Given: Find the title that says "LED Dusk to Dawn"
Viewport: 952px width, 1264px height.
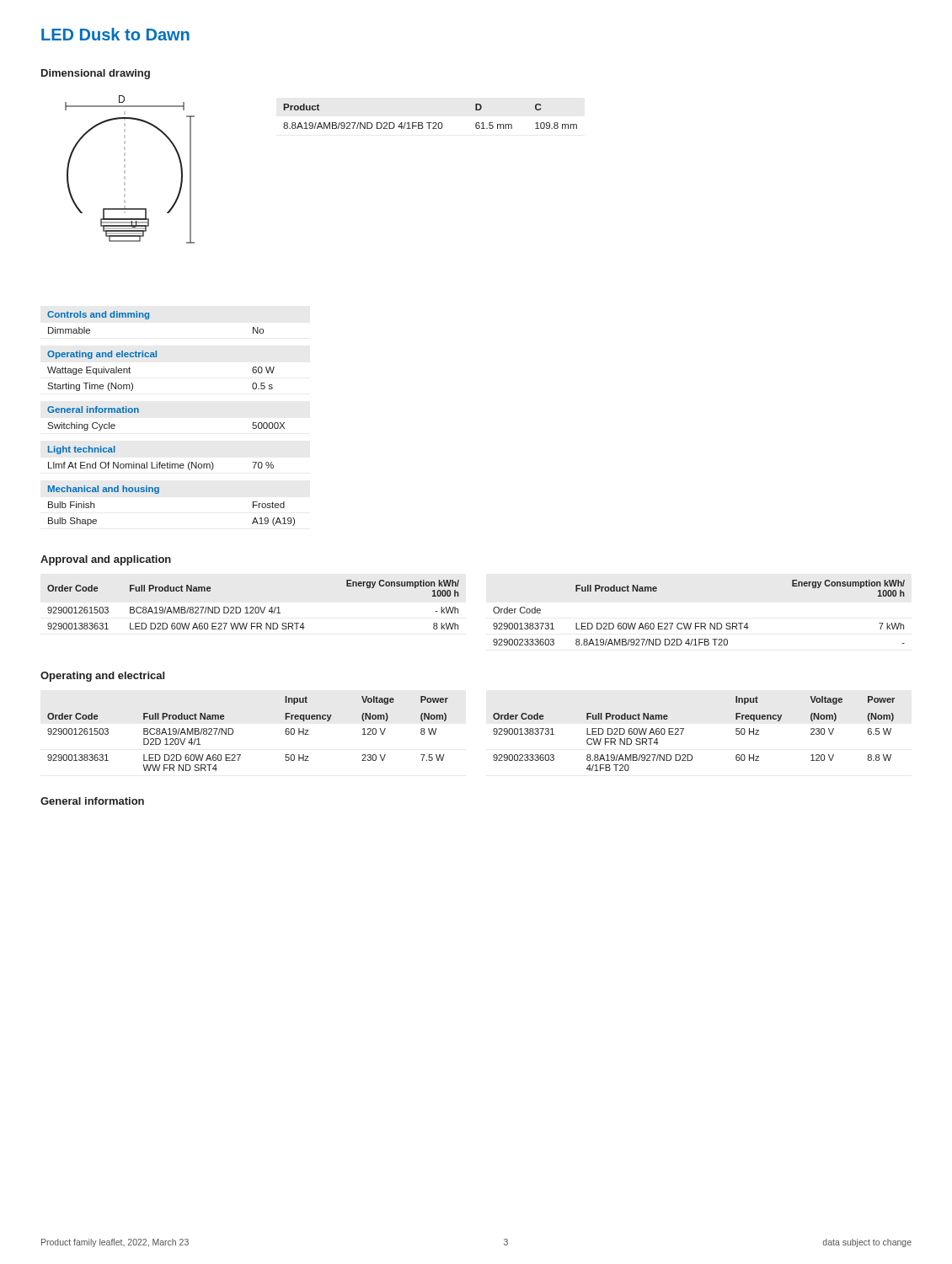Looking at the screenshot, I should click(x=115, y=35).
